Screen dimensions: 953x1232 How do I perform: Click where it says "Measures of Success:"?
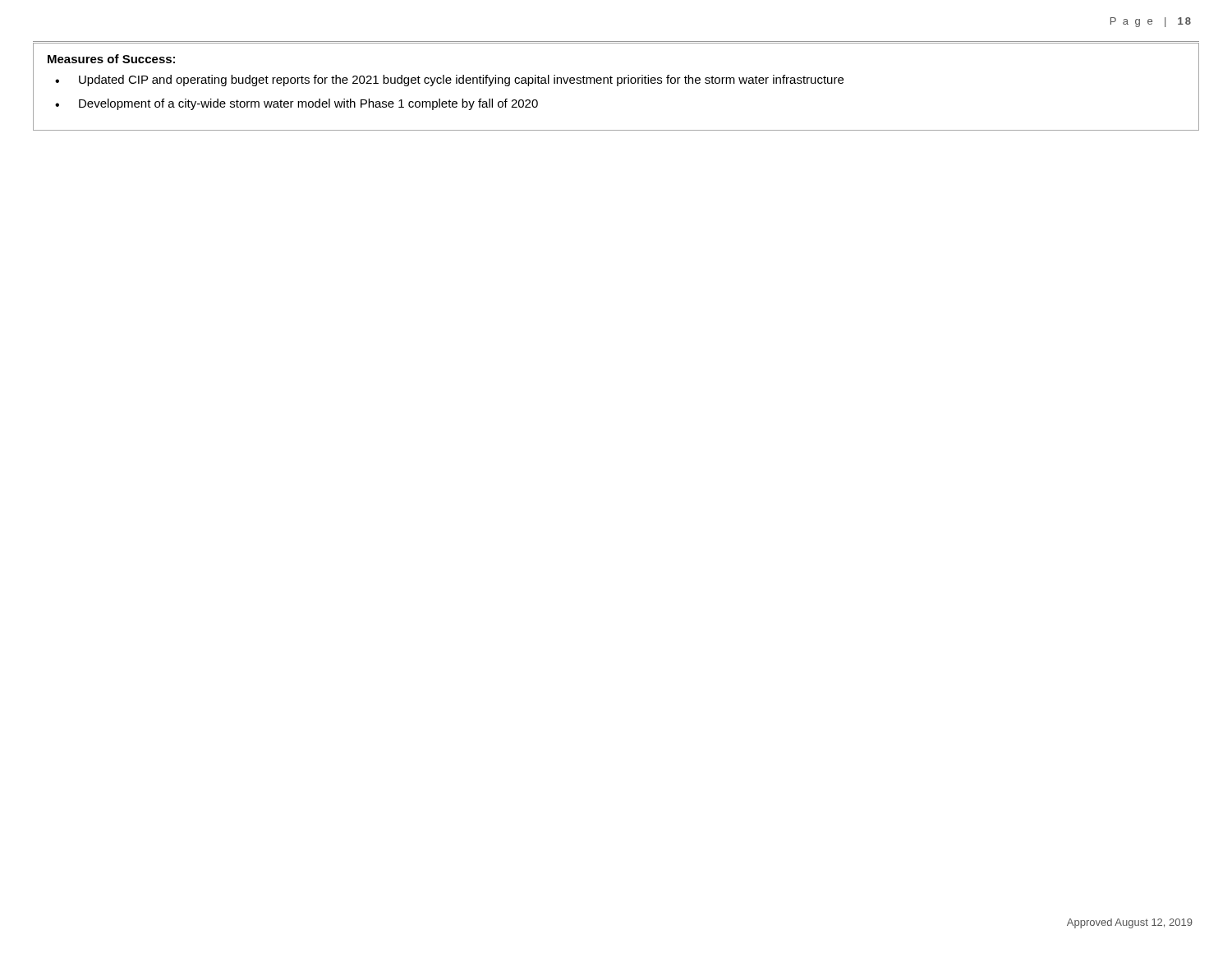(x=112, y=59)
